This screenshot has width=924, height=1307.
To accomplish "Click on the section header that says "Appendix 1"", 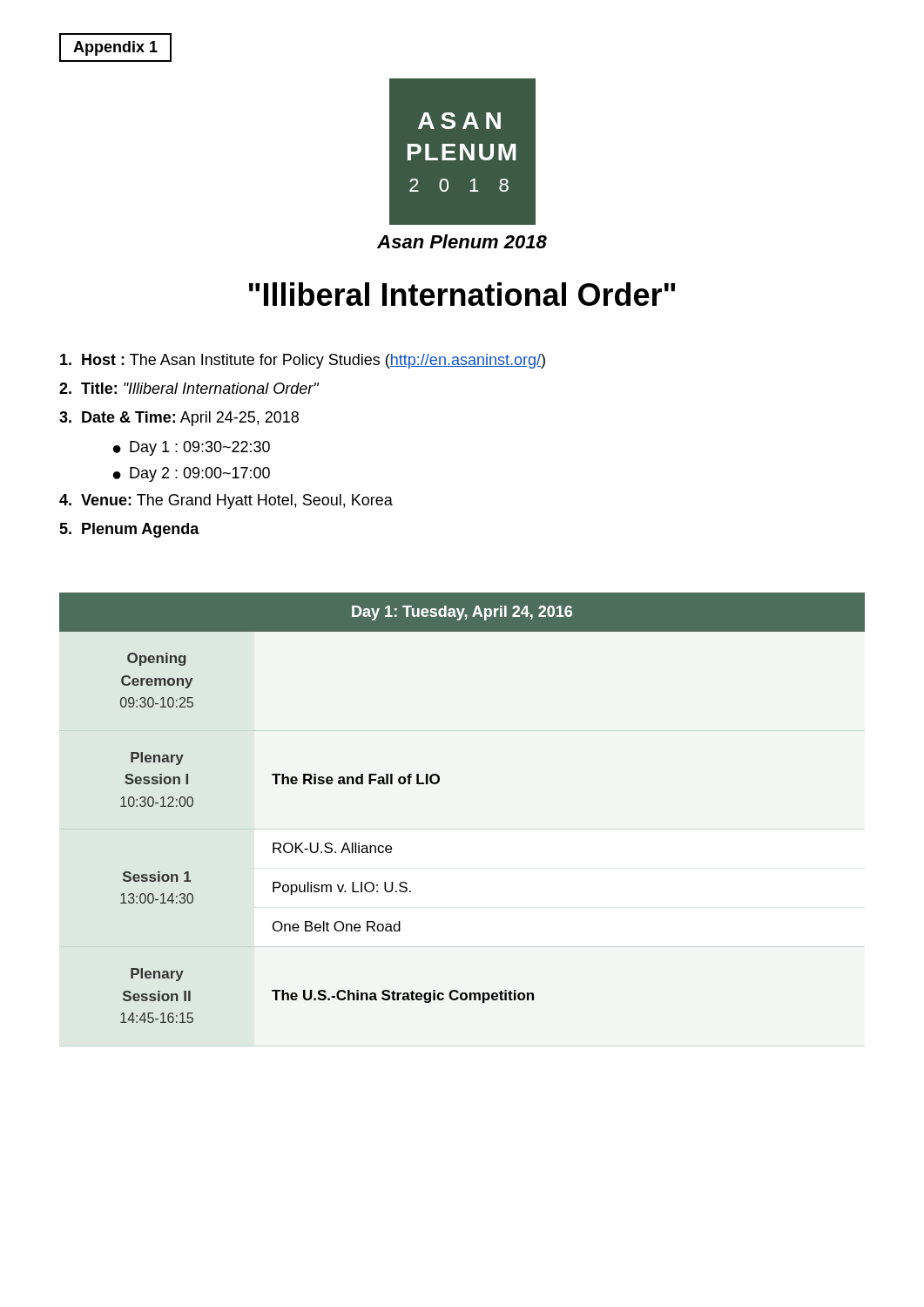I will tap(115, 47).
